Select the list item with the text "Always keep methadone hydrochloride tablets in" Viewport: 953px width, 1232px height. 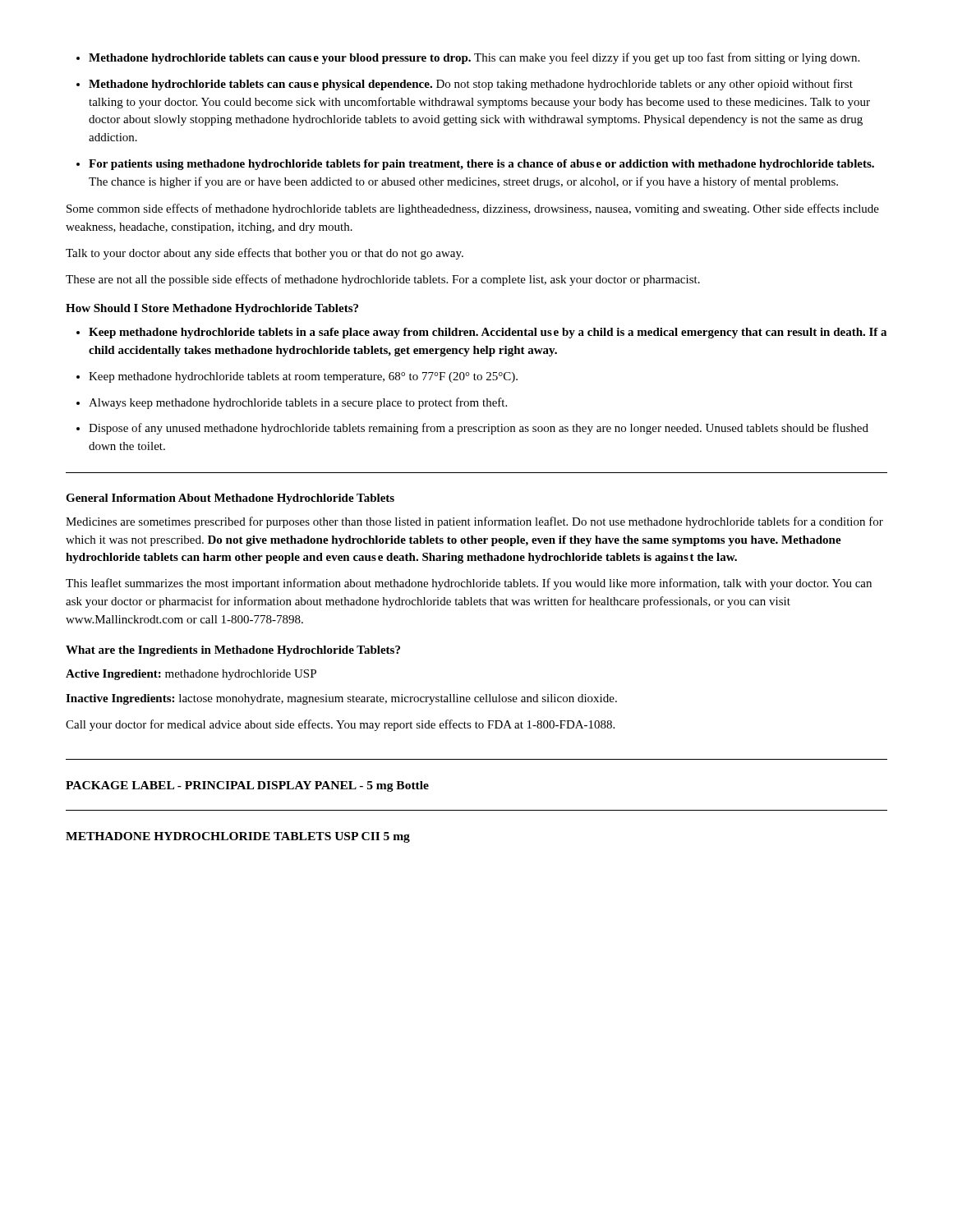(298, 402)
